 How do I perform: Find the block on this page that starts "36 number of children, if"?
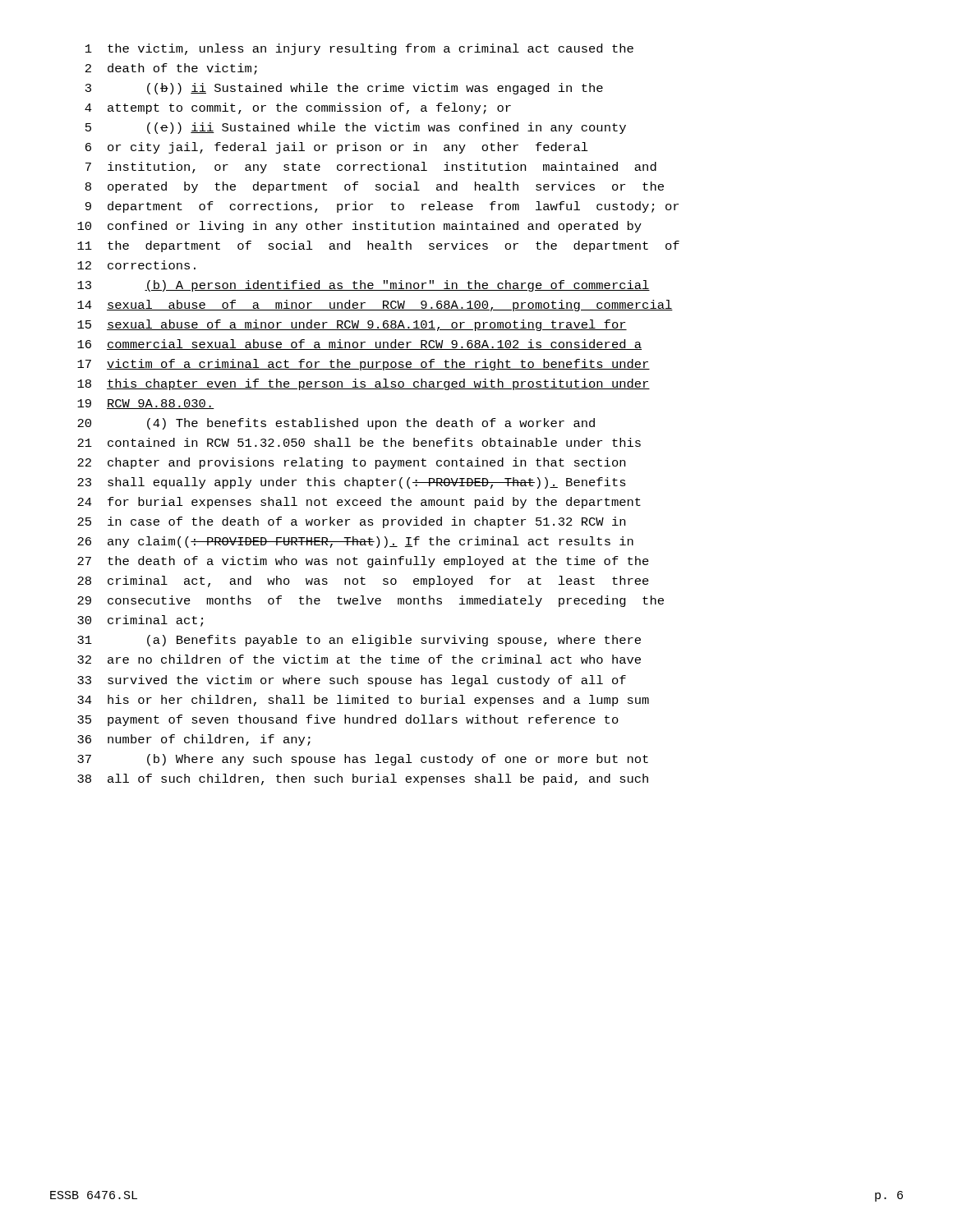[x=194, y=740]
